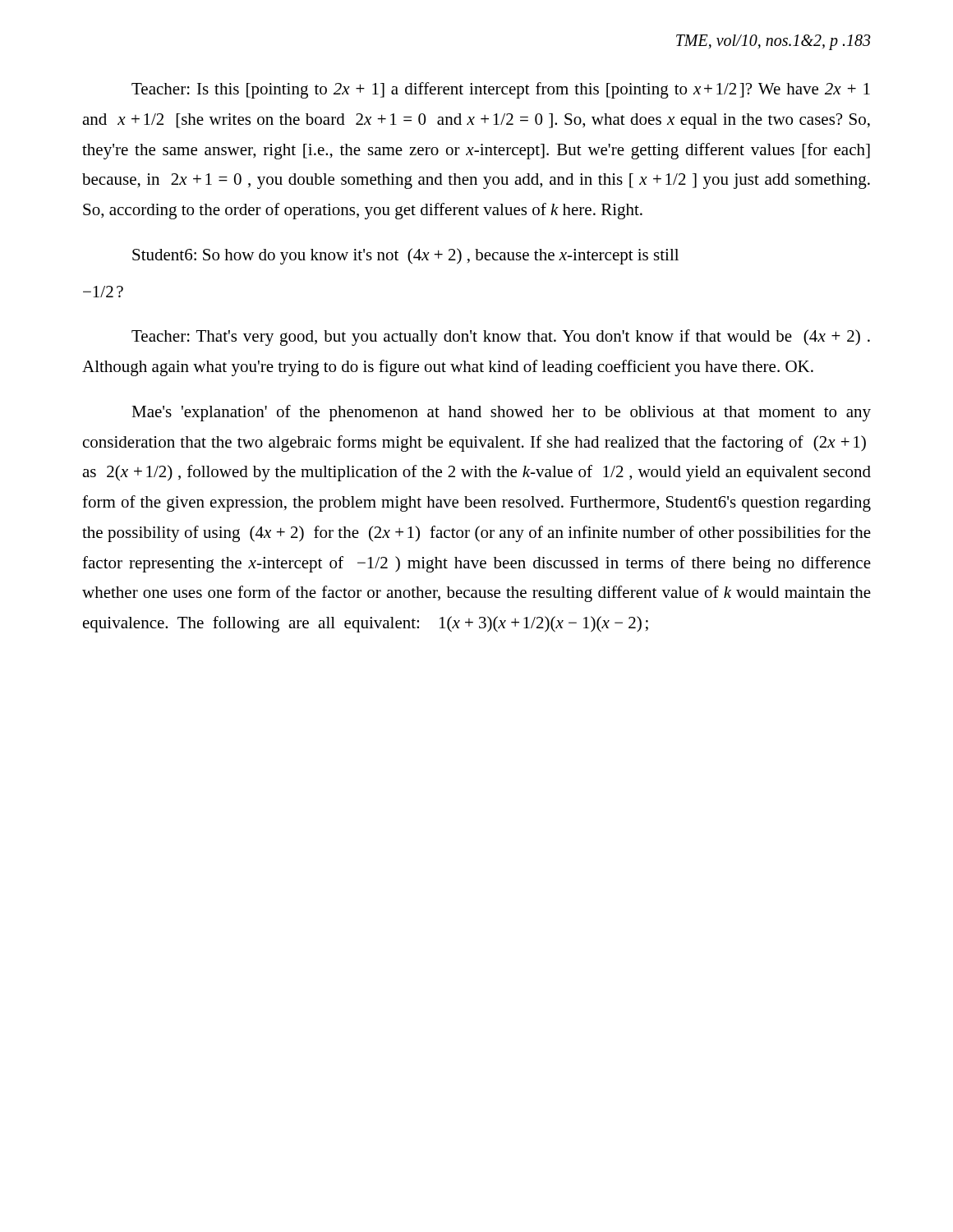Locate the region starting "Mae's 'explanation' of the phenomenon at"

click(x=476, y=517)
